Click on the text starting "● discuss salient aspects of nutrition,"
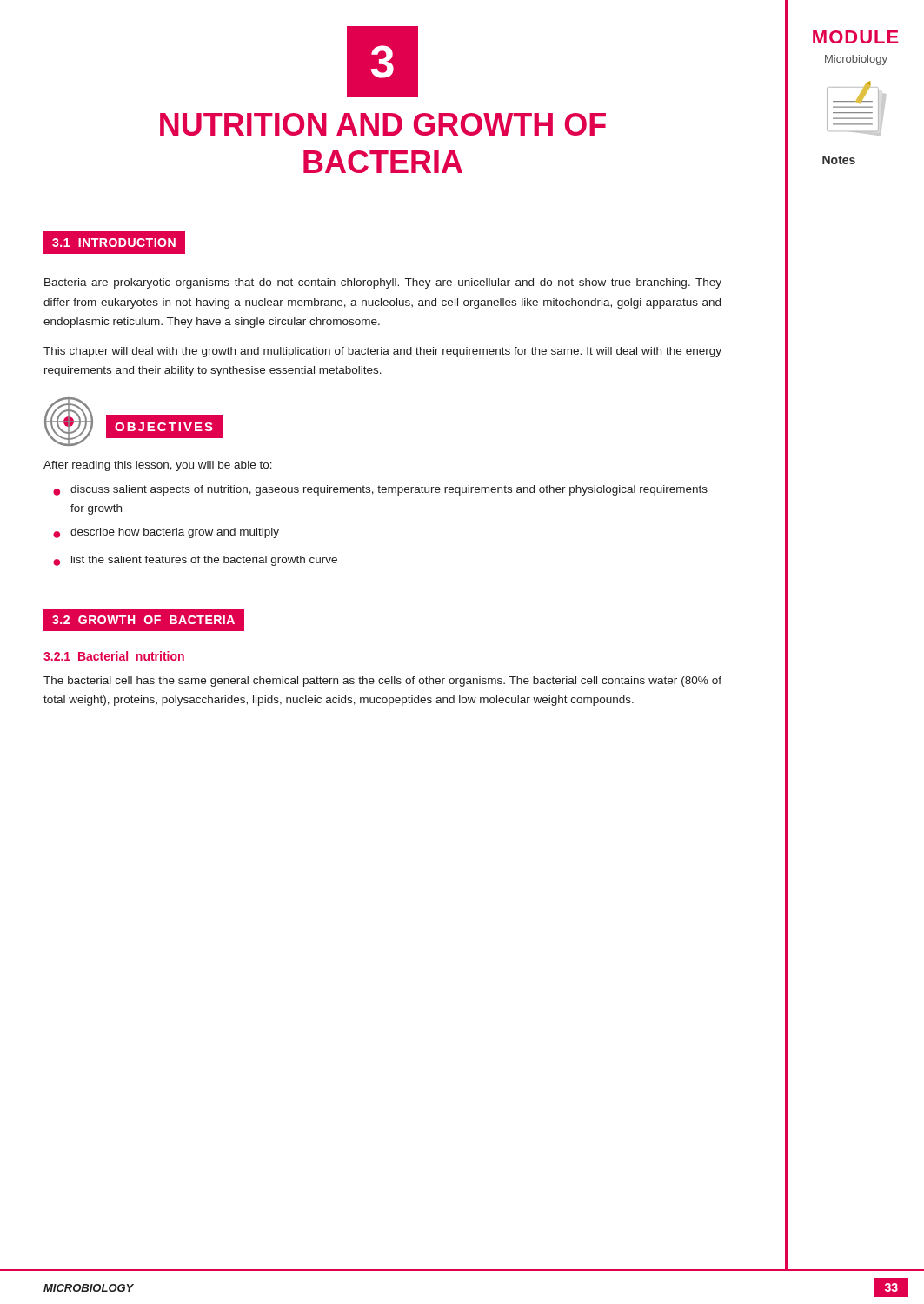Viewport: 924px width, 1304px height. pyautogui.click(x=387, y=499)
